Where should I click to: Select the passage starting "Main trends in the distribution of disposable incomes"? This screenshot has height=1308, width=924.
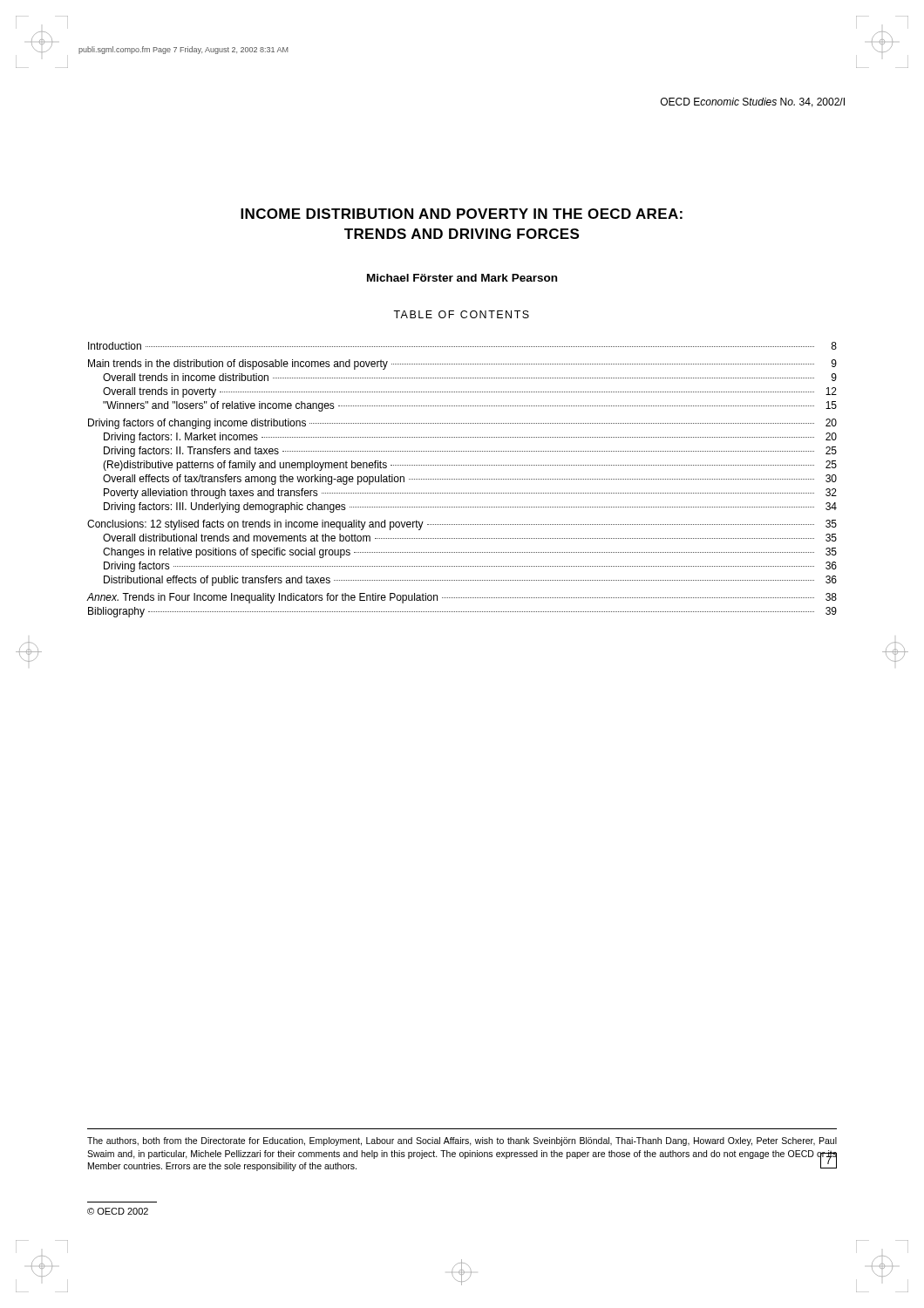(x=462, y=363)
